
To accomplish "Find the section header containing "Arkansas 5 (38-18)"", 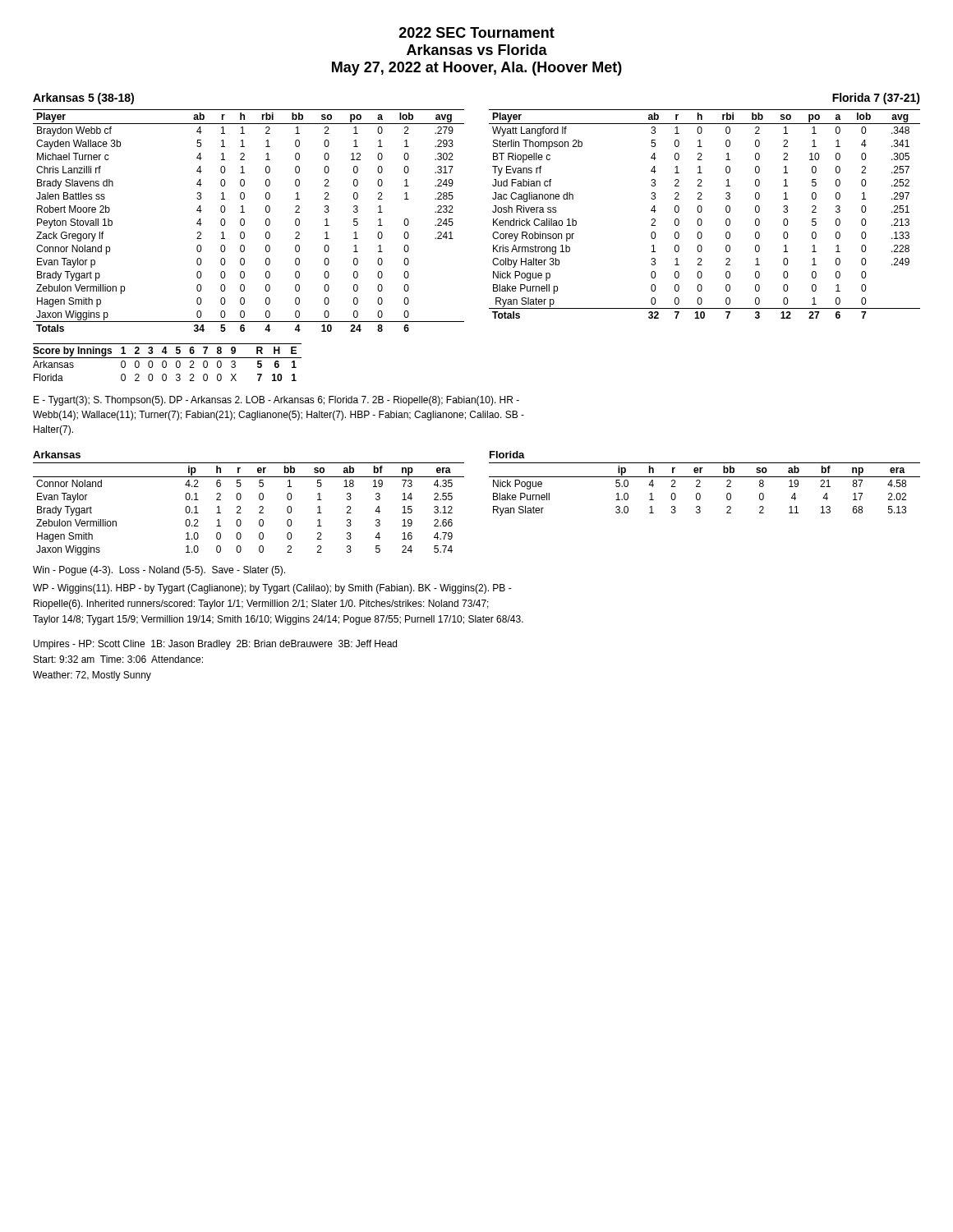I will coord(84,98).
